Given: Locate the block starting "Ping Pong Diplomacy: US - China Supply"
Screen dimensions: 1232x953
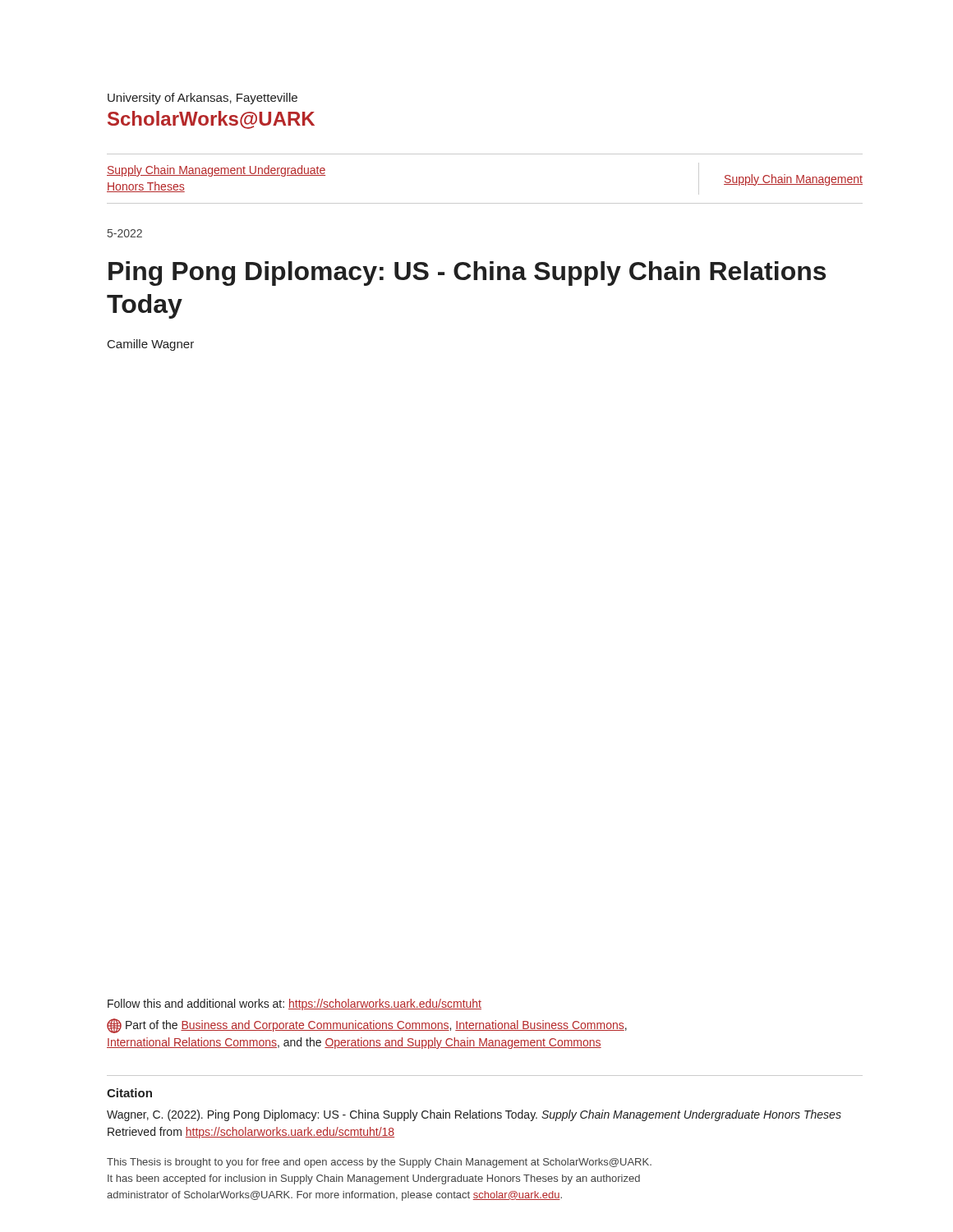Looking at the screenshot, I should [467, 288].
